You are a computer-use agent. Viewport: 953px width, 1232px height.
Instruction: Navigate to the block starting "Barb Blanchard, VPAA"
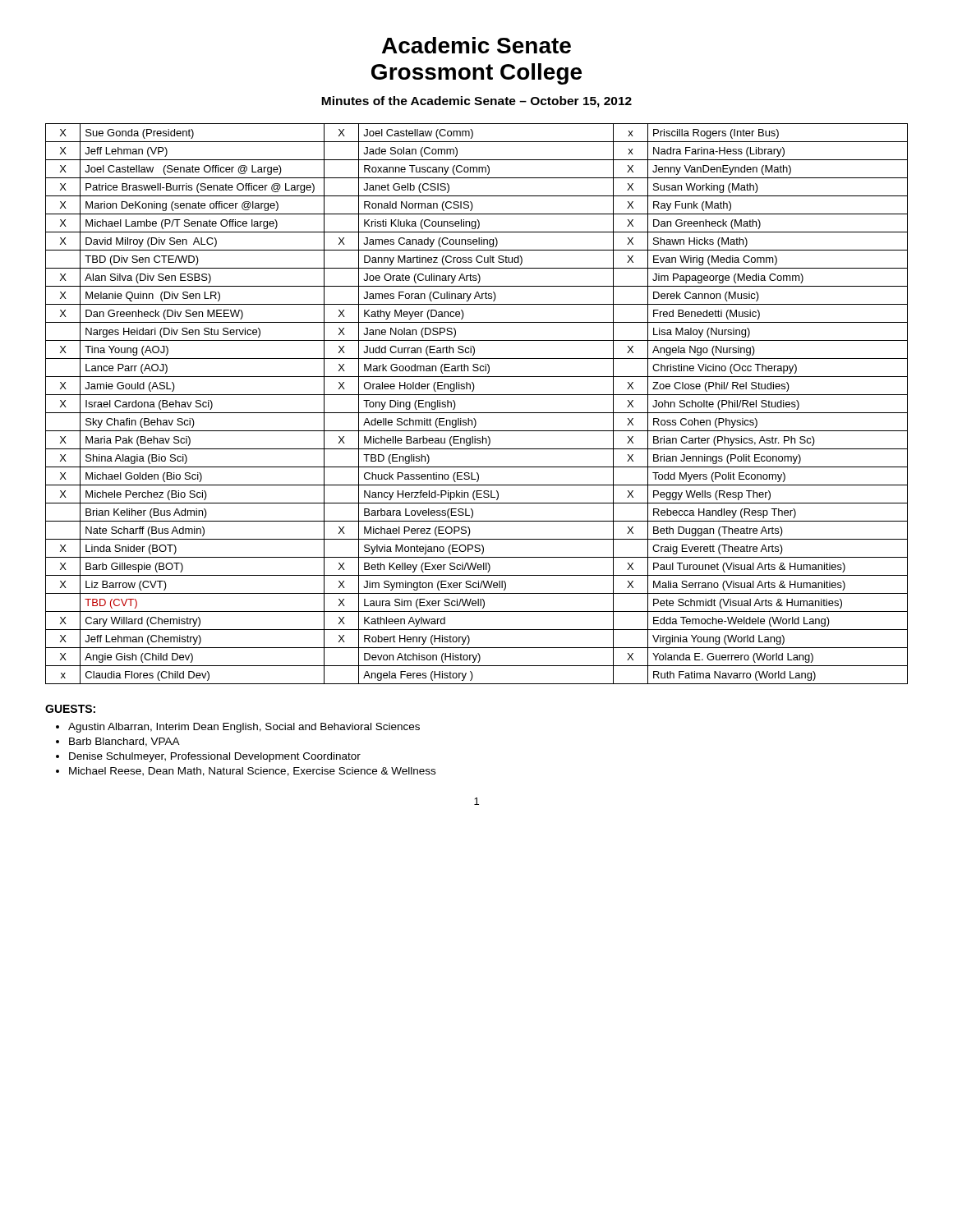coord(124,741)
